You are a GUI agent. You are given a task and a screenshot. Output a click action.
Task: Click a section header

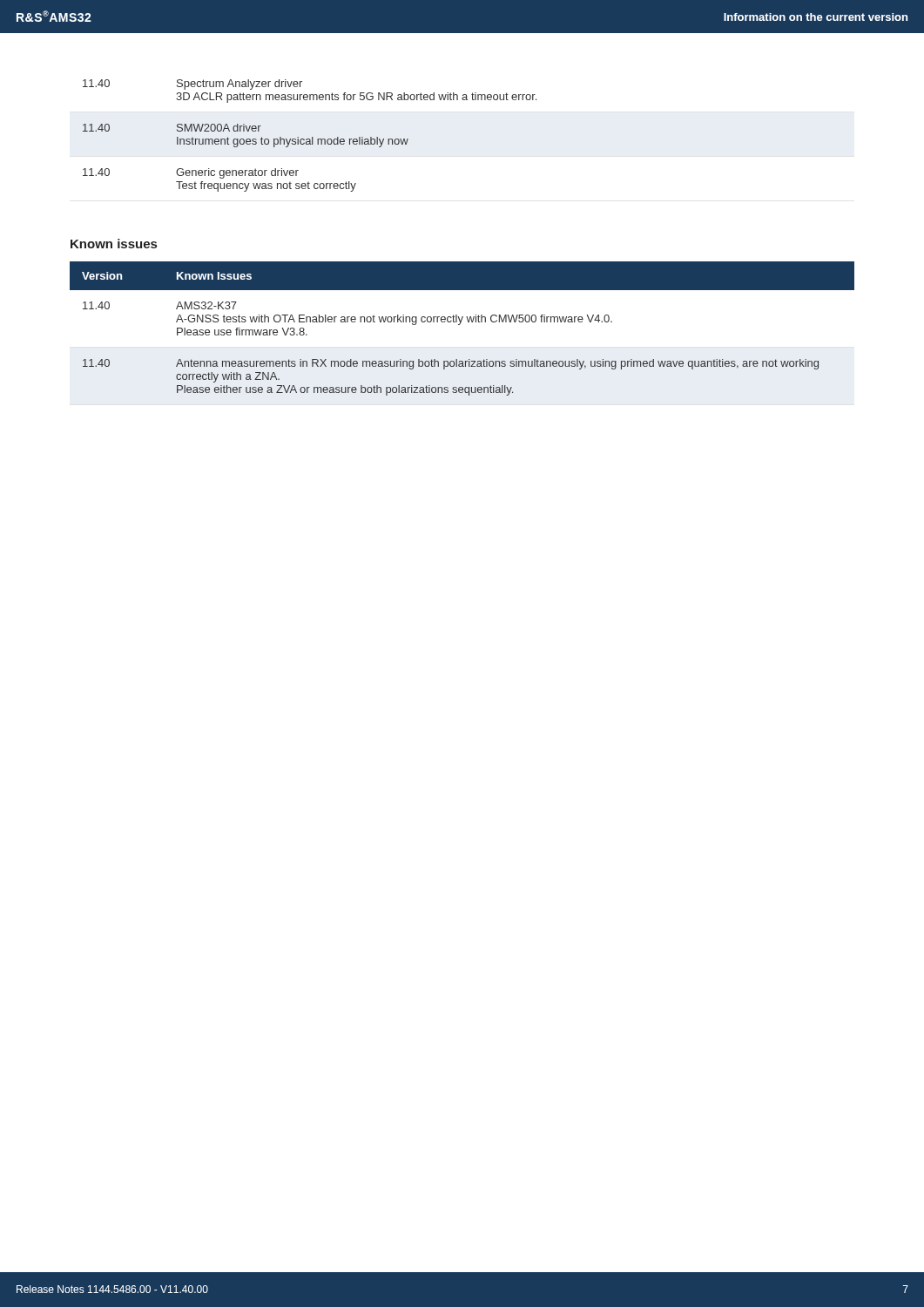114,244
